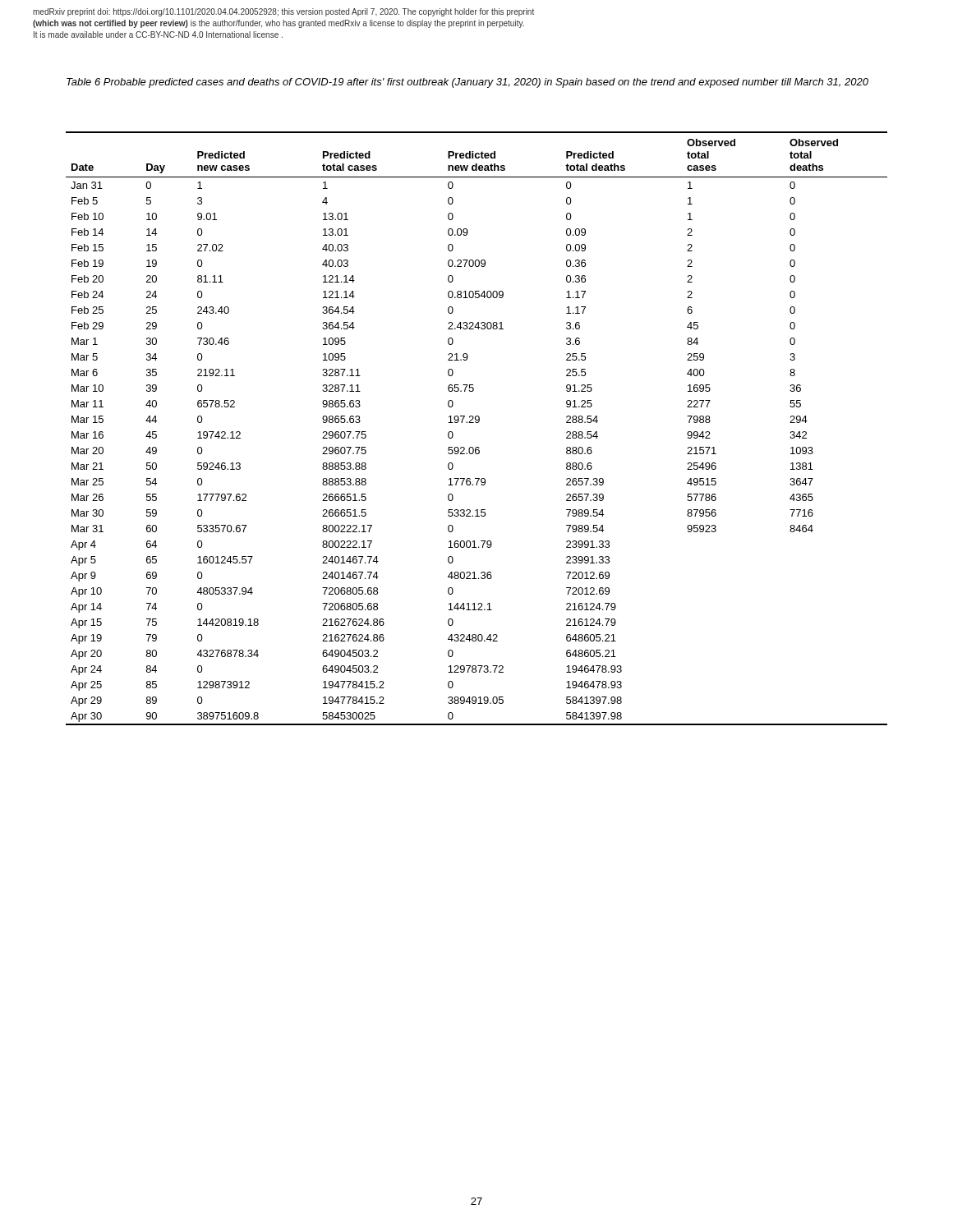
Task: Locate the caption containing "Table 6 Probable predicted cases"
Action: (467, 82)
